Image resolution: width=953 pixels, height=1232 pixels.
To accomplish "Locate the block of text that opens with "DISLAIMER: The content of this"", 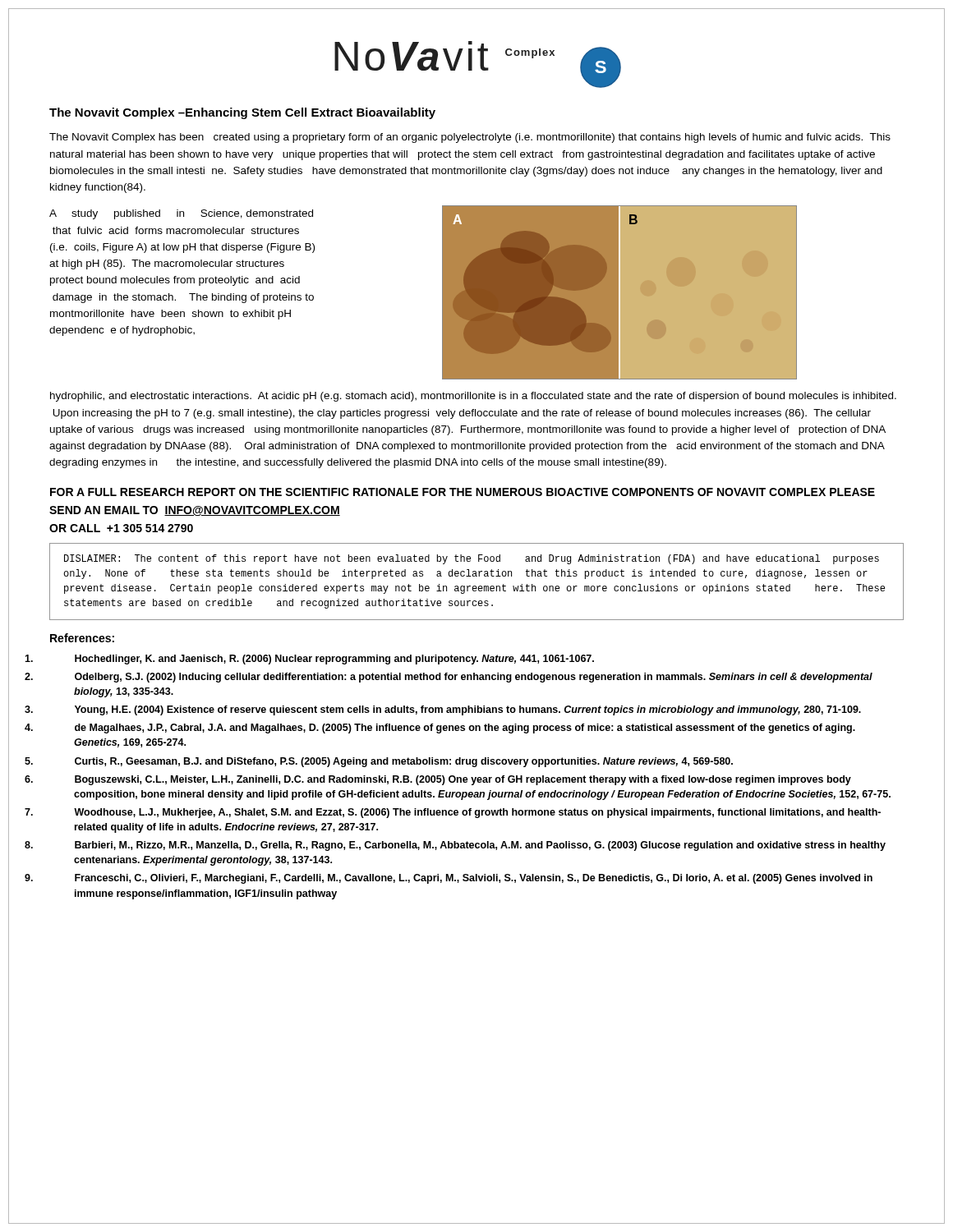I will (474, 581).
